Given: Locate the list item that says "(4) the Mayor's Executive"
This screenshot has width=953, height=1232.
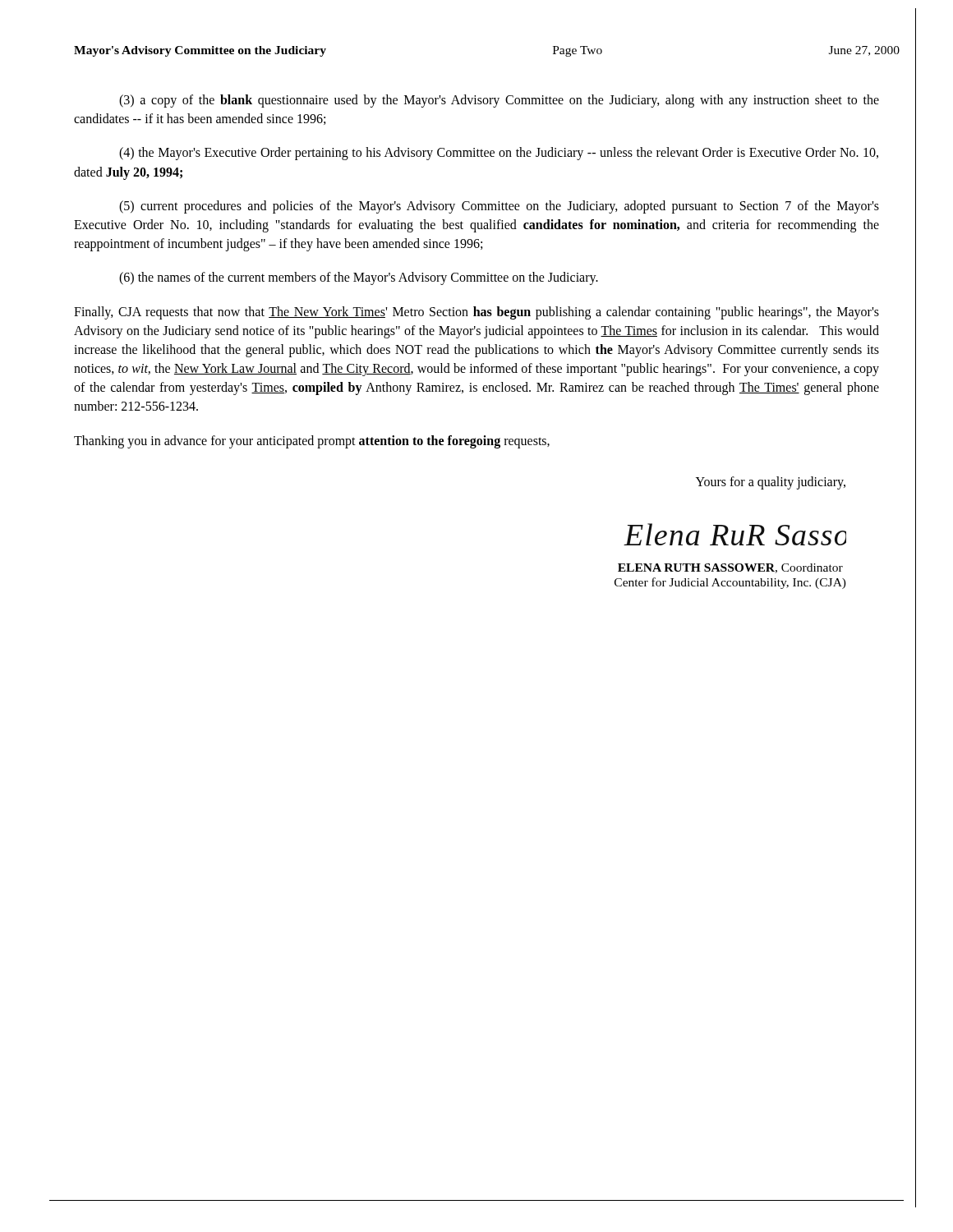Looking at the screenshot, I should point(476,162).
